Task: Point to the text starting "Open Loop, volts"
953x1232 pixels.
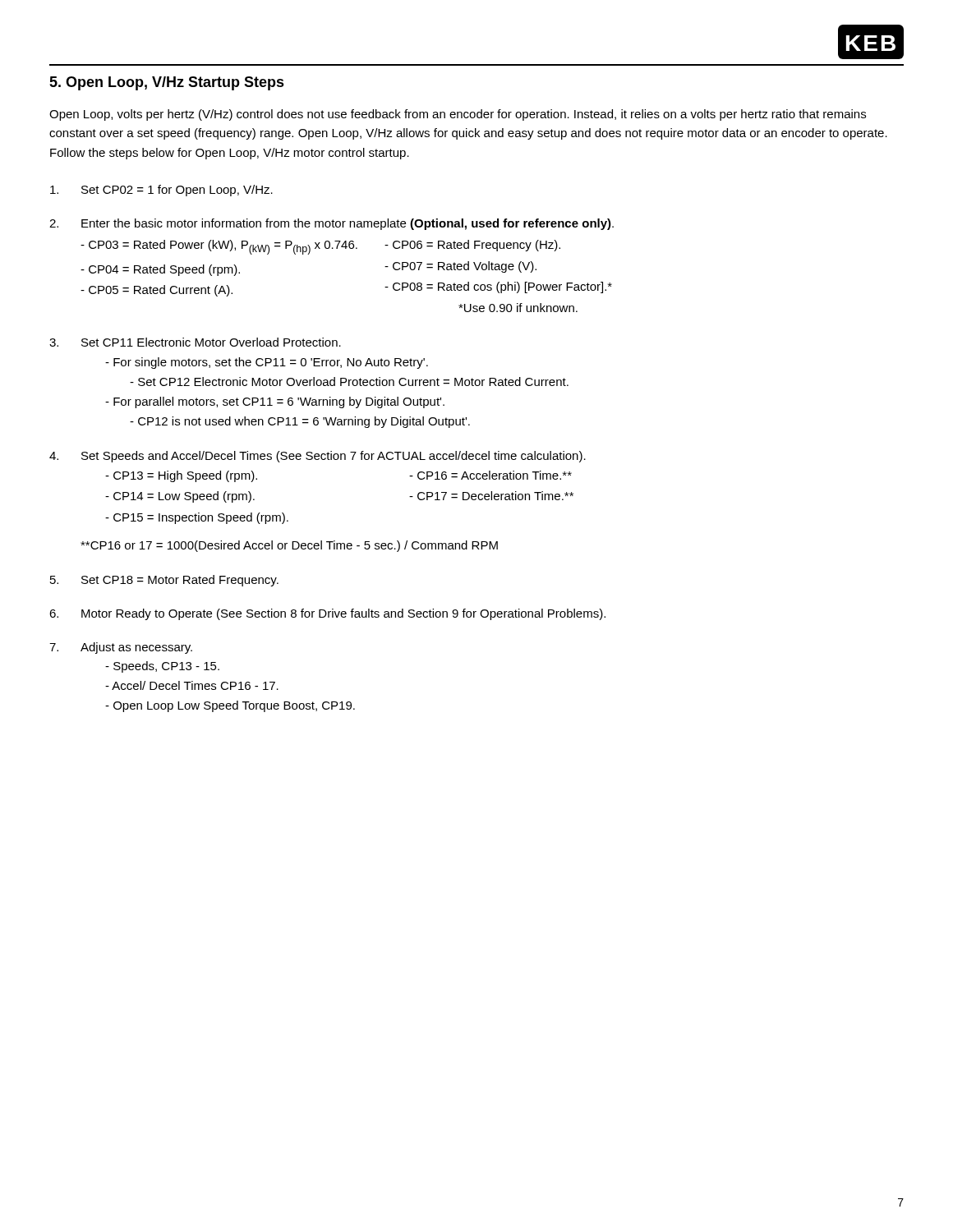Action: click(469, 133)
